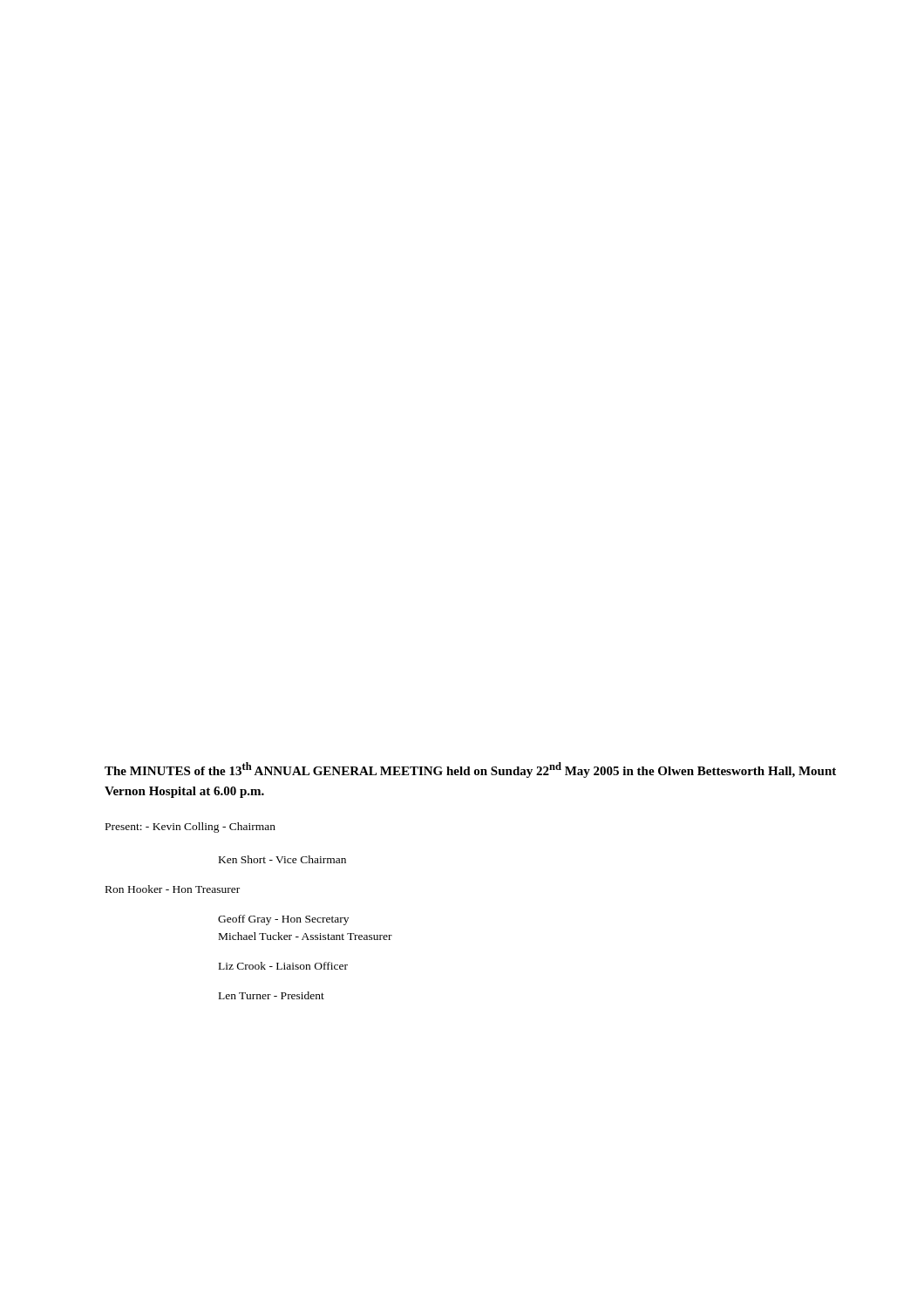924x1308 pixels.
Task: Select the text block that reads "Geoff Gray - Hon"
Action: pyautogui.click(x=283, y=919)
